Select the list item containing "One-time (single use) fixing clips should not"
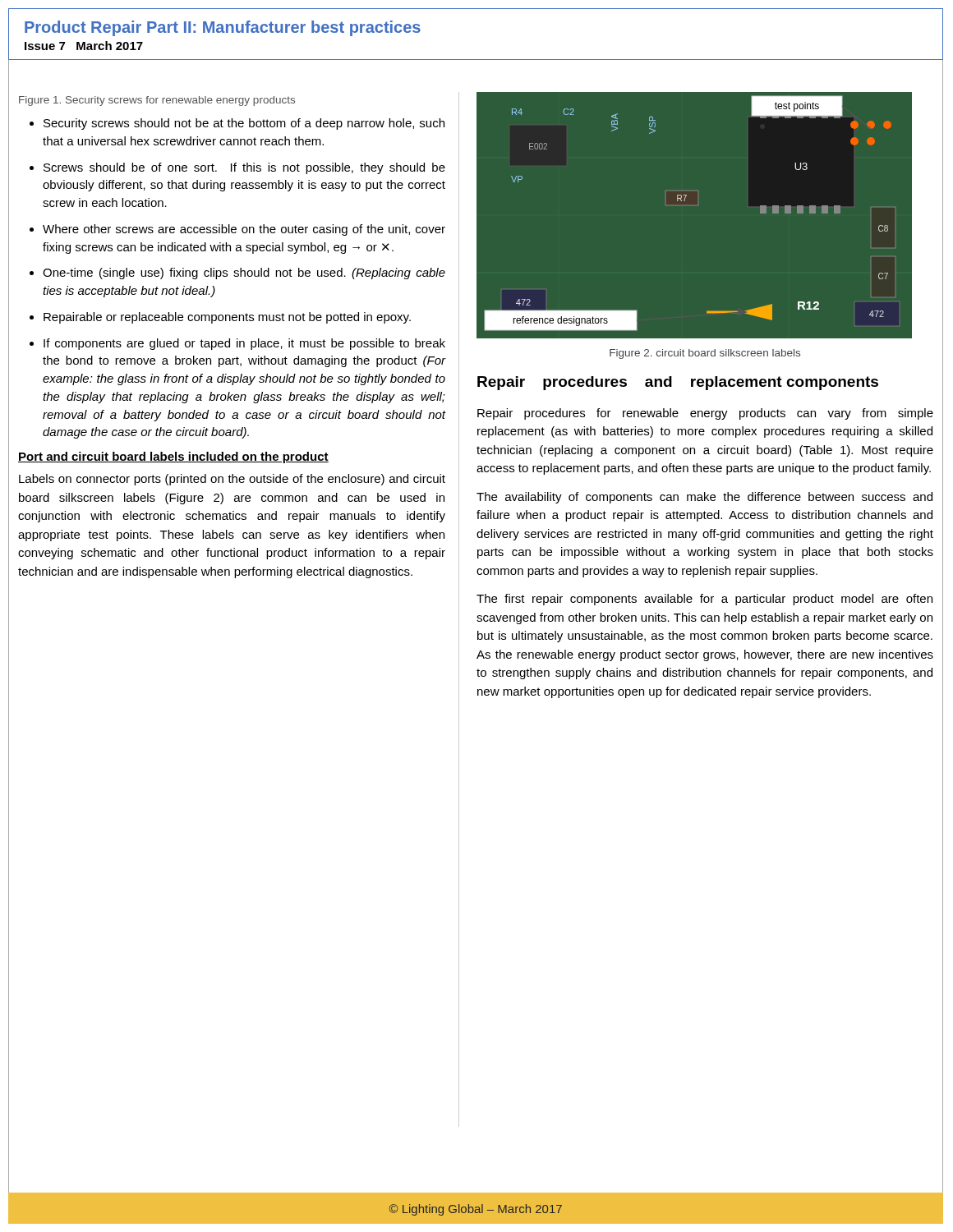Image resolution: width=953 pixels, height=1232 pixels. pyautogui.click(x=235, y=282)
